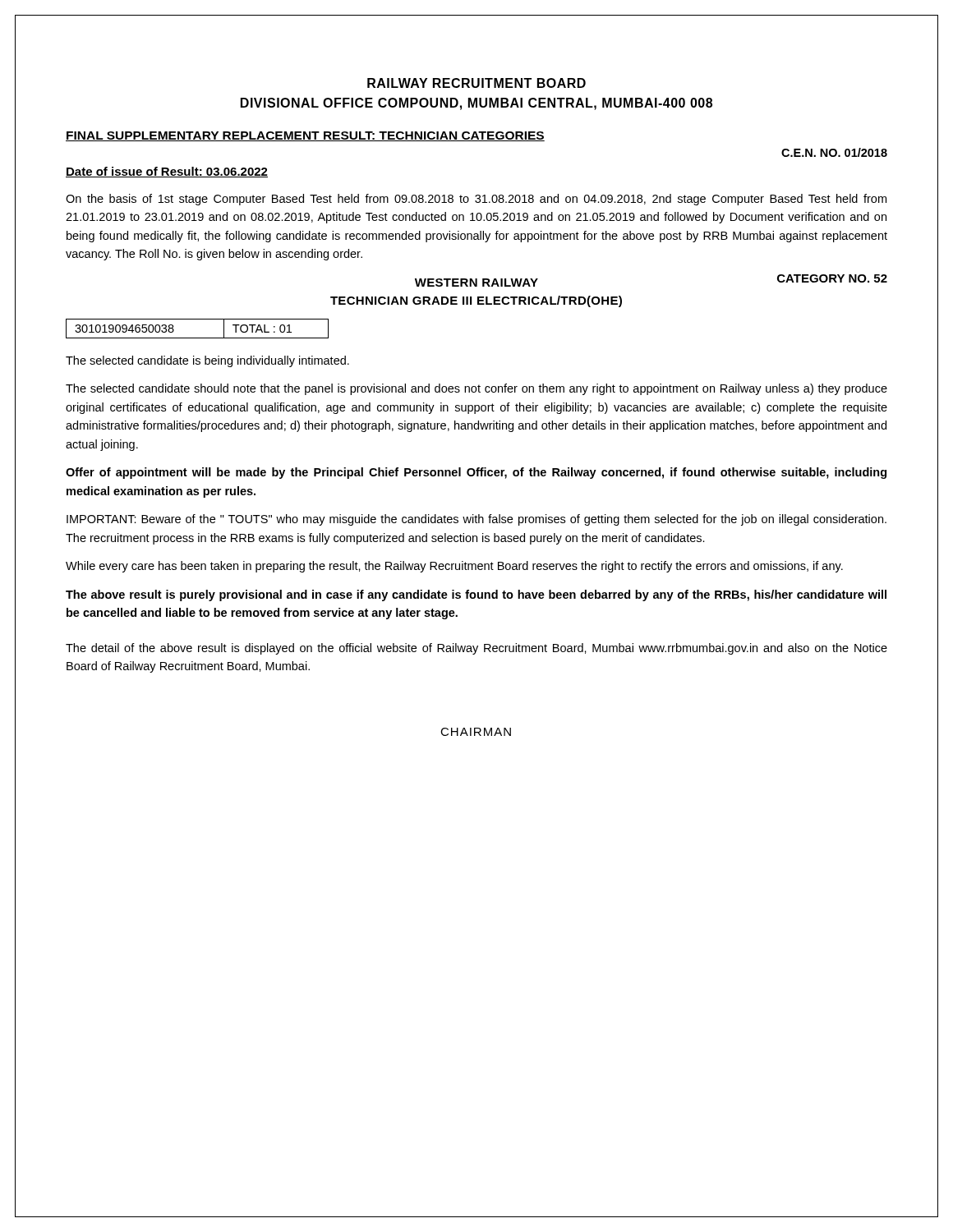
Task: Click on the title that says "RAILWAY RECRUITMENT BOARD DIVISIONAL OFFICE COMPOUND, MUMBAI"
Action: point(476,94)
